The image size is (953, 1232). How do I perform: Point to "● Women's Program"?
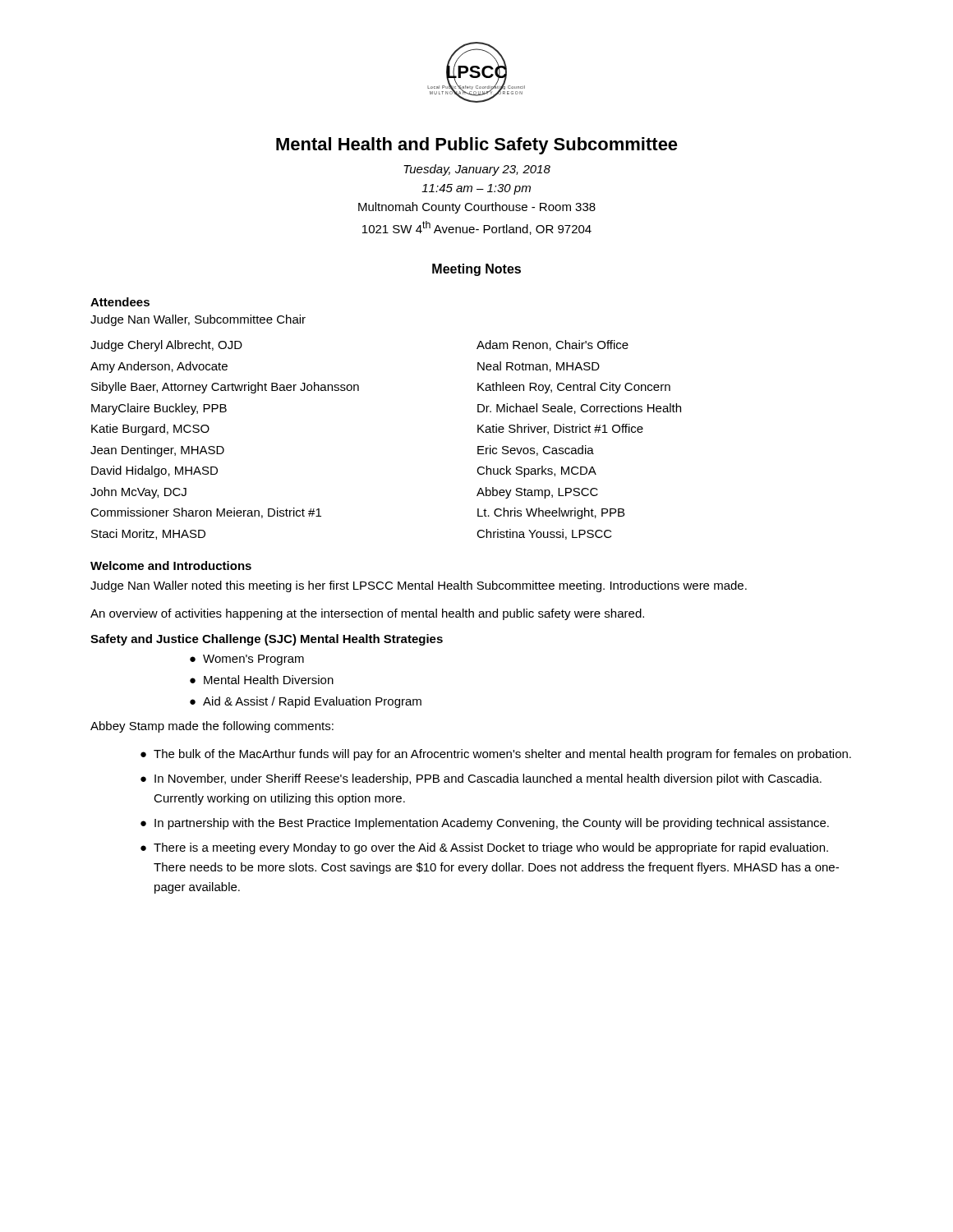[x=247, y=660]
